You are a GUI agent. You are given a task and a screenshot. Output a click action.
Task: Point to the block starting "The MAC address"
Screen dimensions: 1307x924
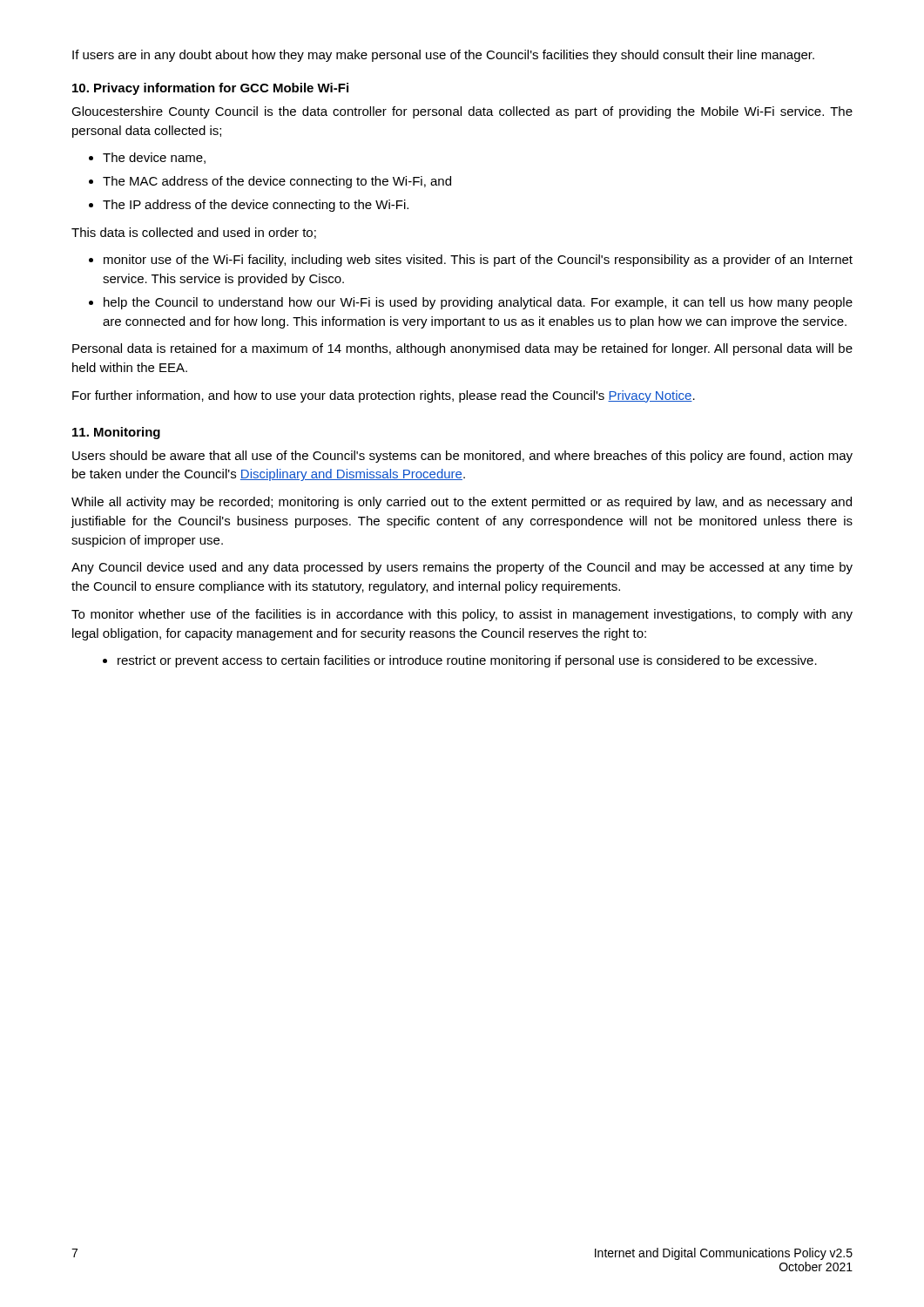click(x=462, y=181)
